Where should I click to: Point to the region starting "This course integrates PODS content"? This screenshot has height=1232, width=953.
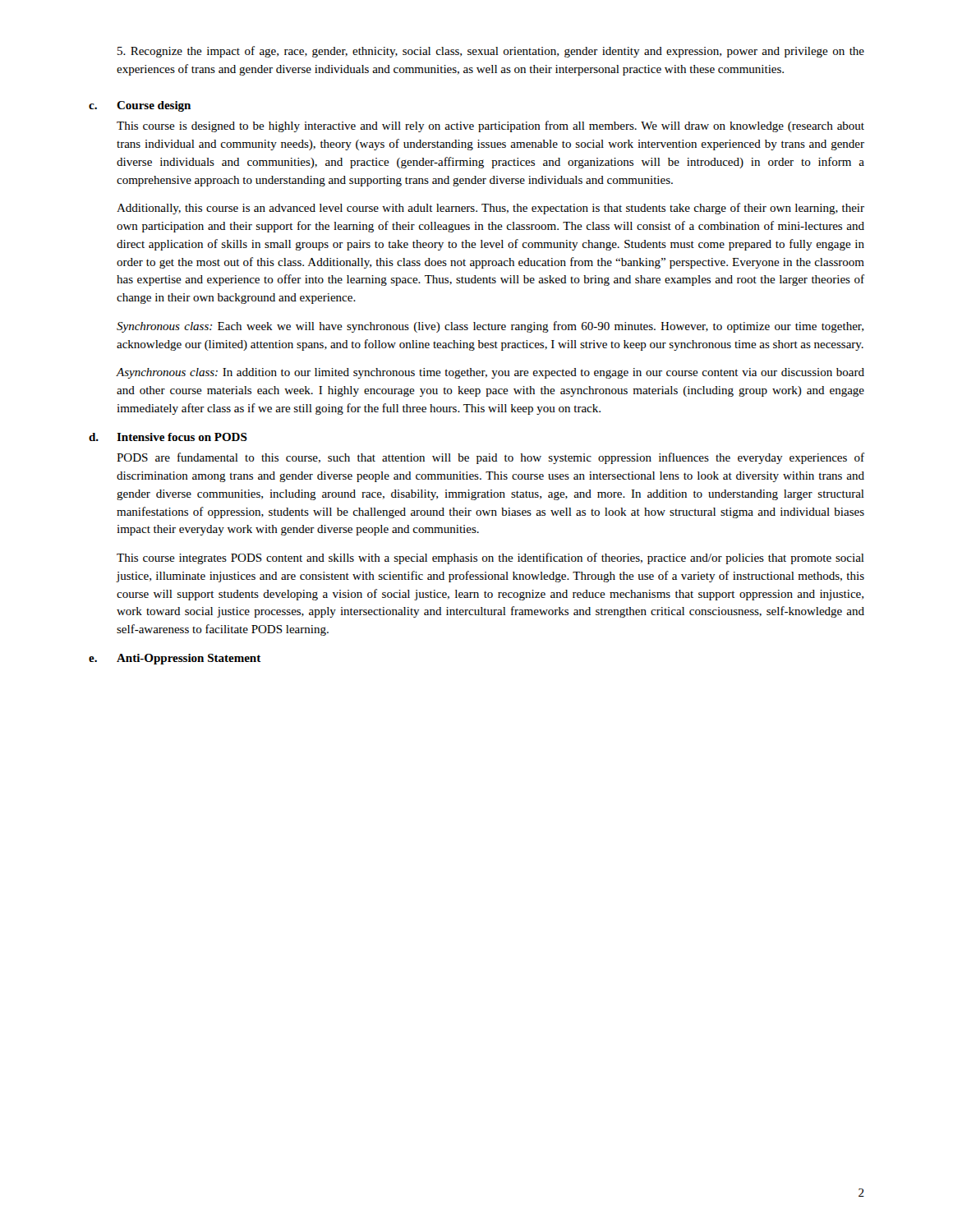[490, 593]
